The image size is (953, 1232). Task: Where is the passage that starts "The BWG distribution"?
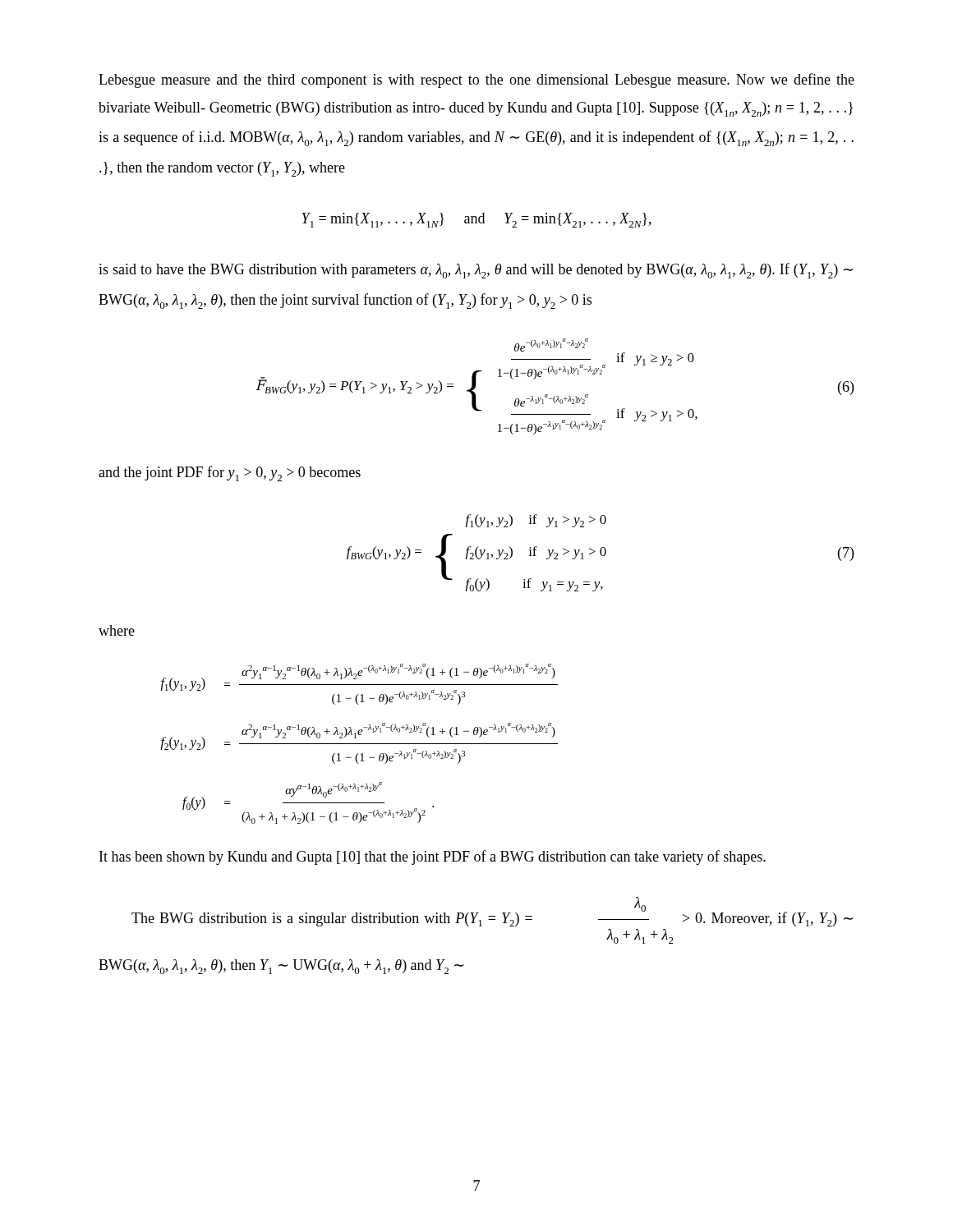pyautogui.click(x=476, y=932)
